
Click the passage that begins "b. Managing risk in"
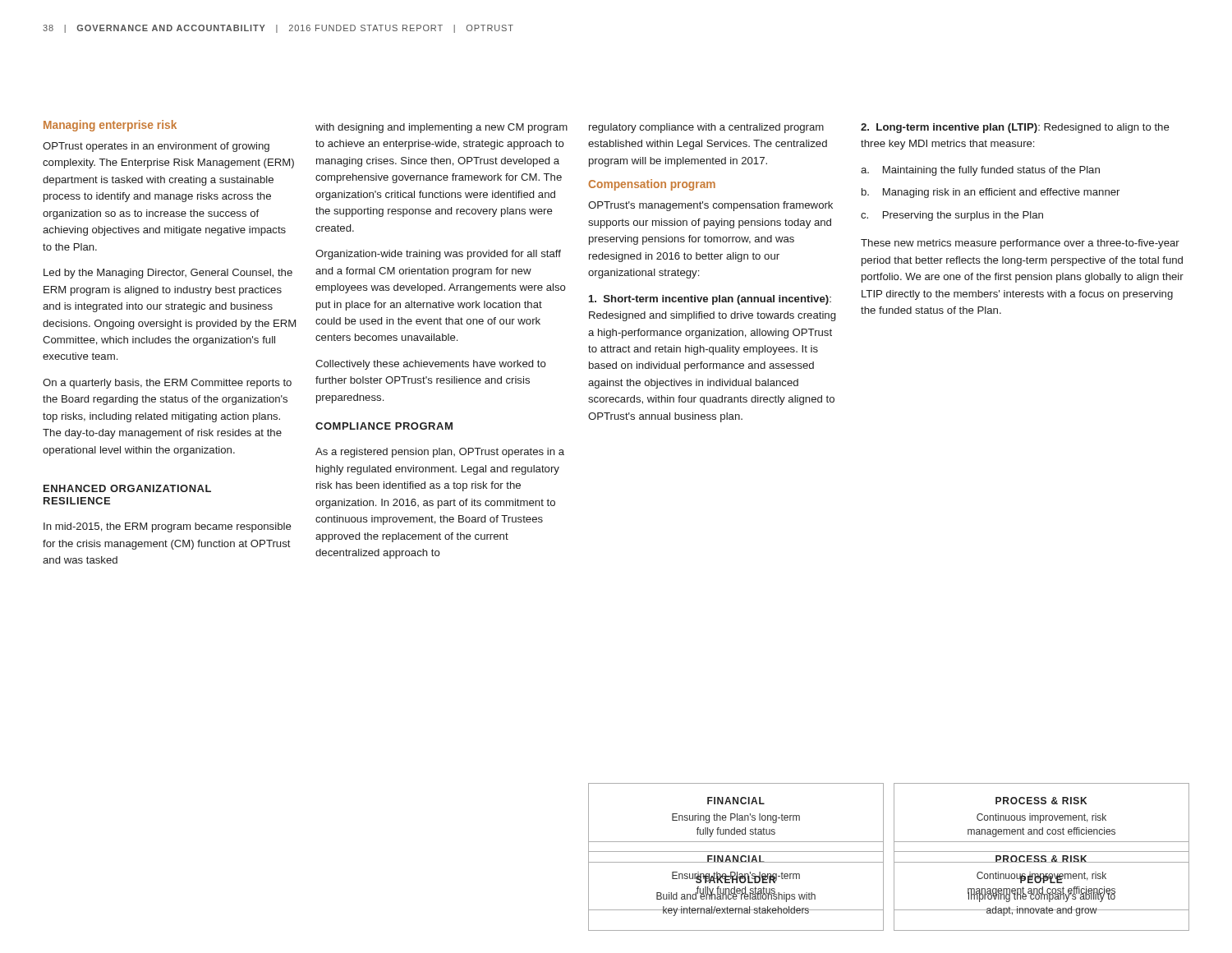tap(990, 193)
